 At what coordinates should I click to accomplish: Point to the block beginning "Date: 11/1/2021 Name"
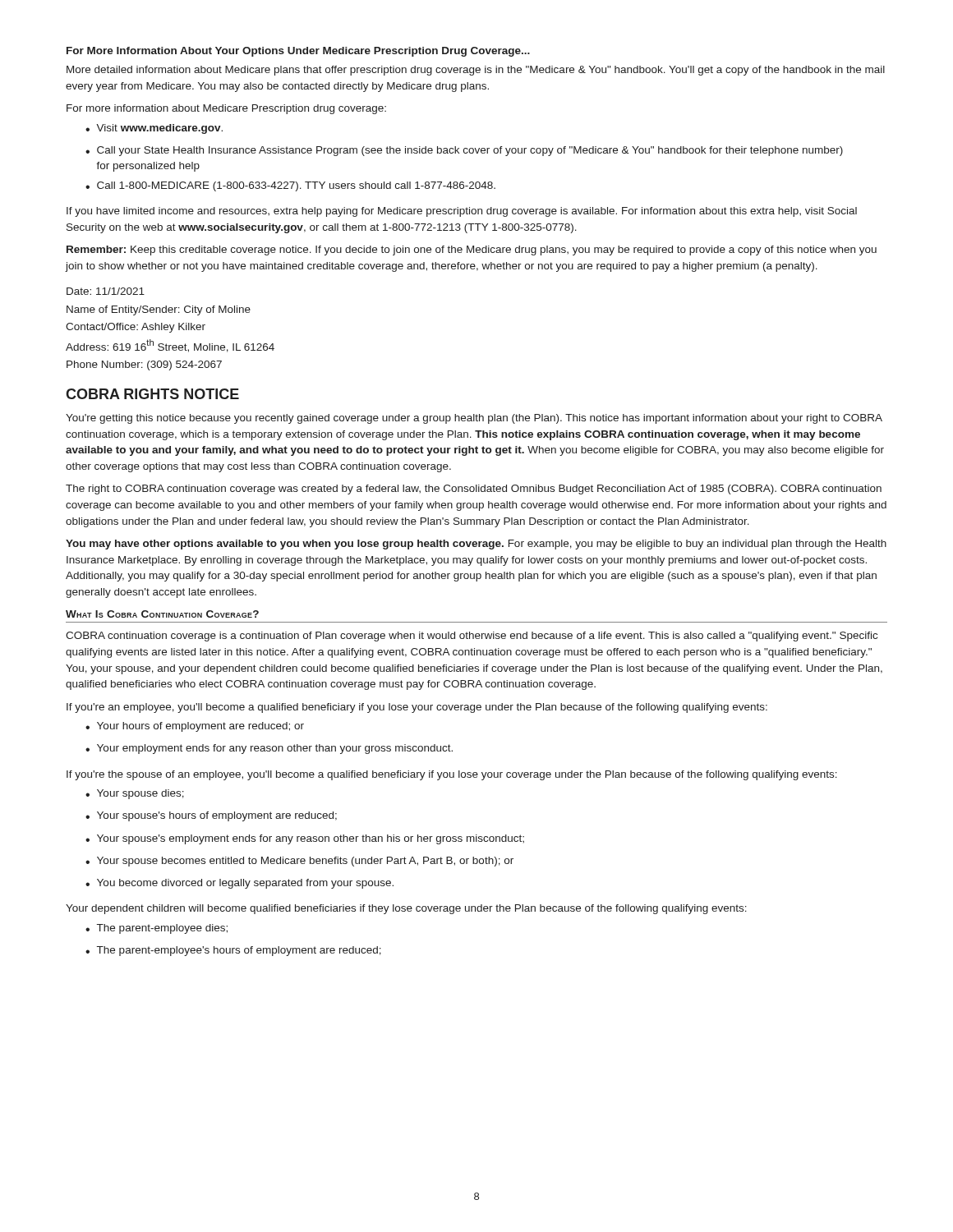106,291
